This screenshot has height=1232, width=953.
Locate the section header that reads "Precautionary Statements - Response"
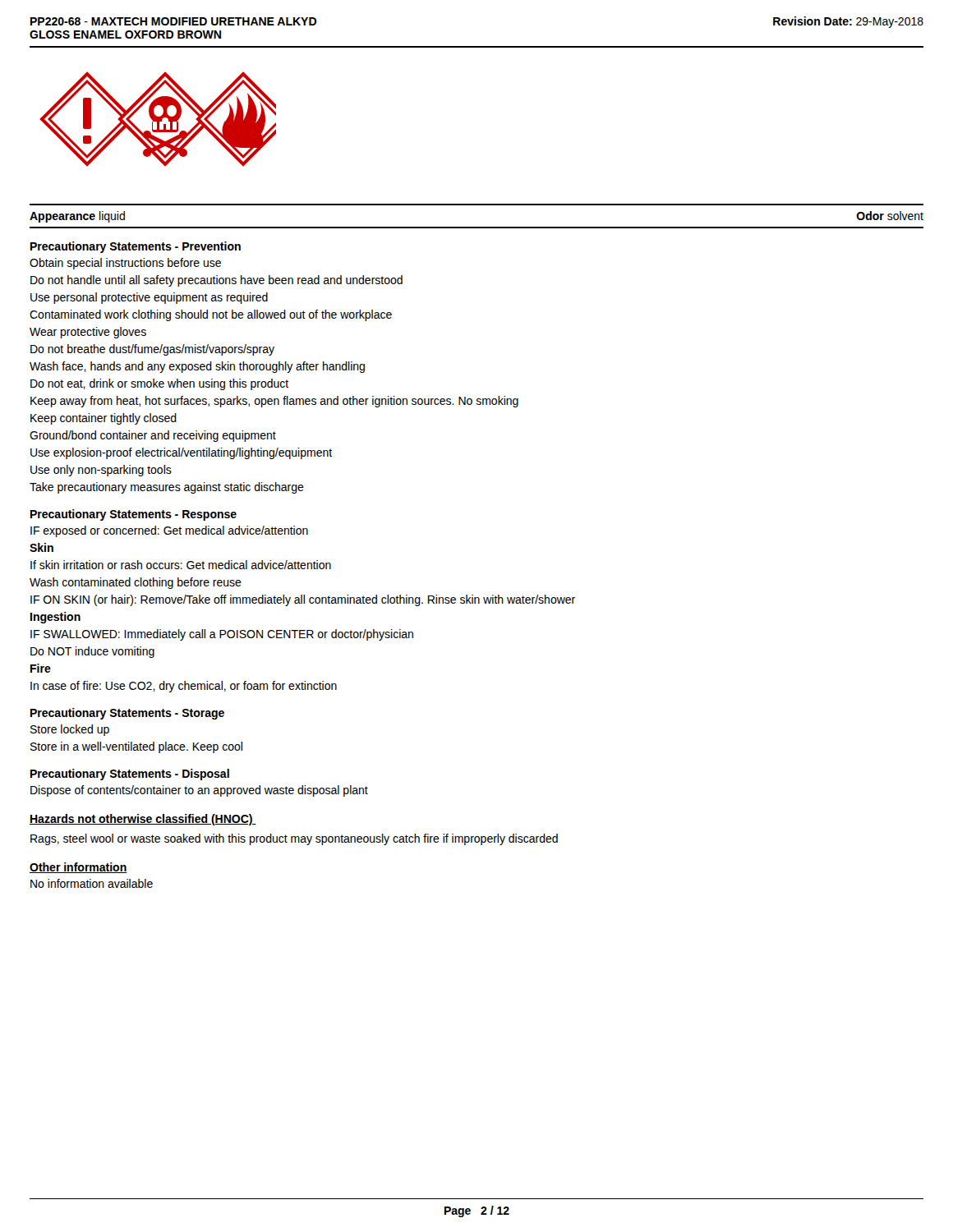point(133,514)
